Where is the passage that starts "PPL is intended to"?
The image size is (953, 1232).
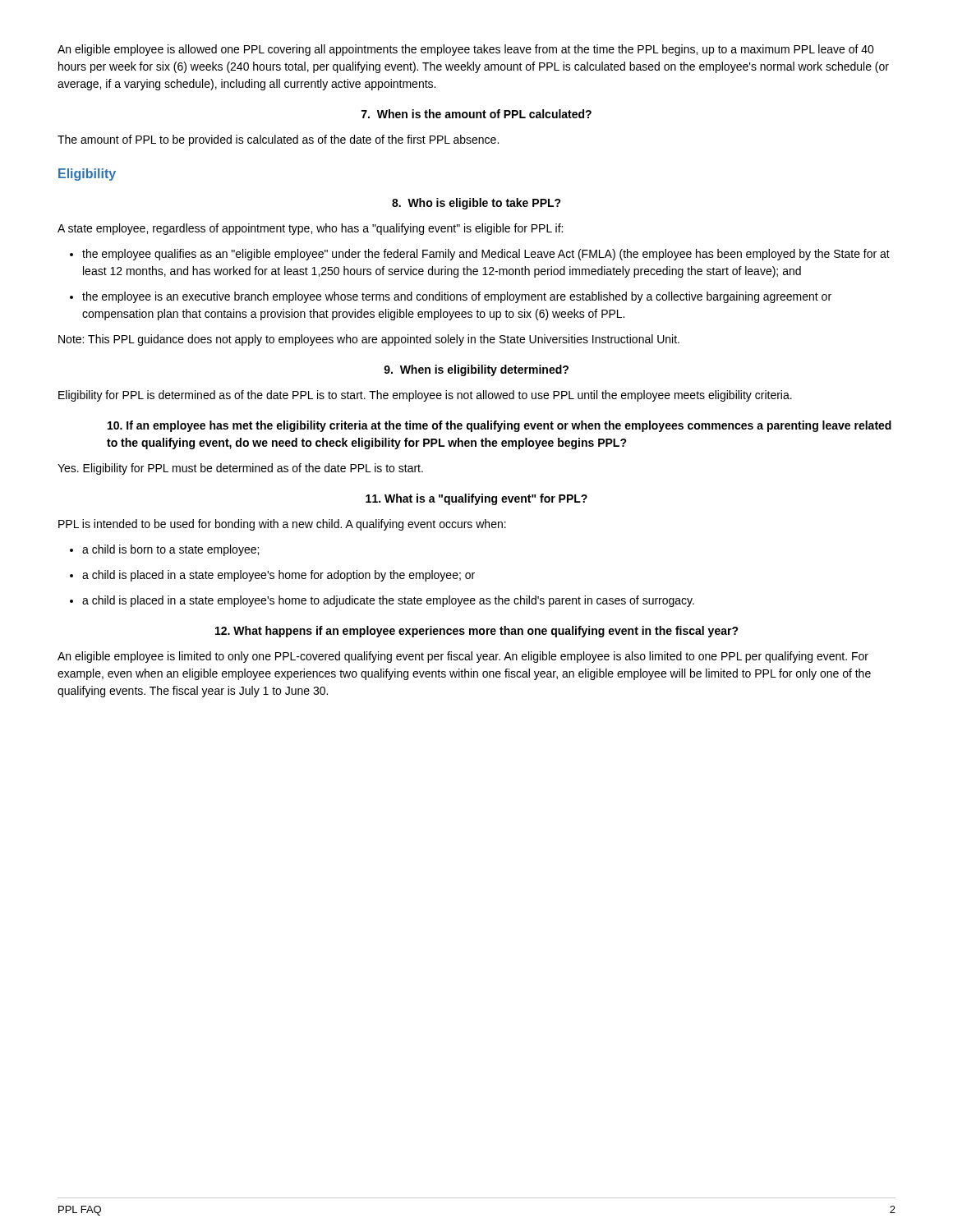476,524
